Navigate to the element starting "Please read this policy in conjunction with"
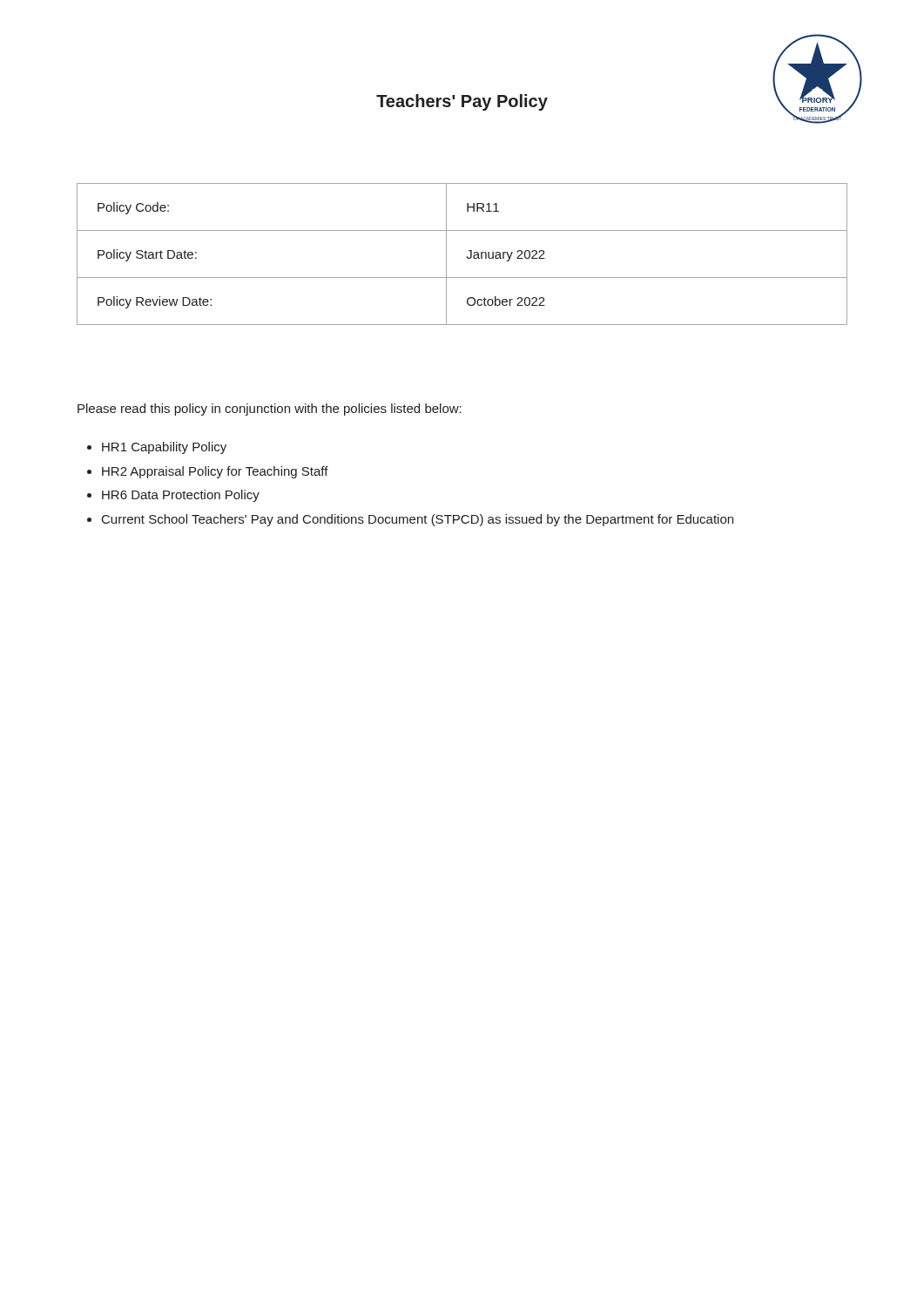Image resolution: width=924 pixels, height=1307 pixels. [x=269, y=408]
